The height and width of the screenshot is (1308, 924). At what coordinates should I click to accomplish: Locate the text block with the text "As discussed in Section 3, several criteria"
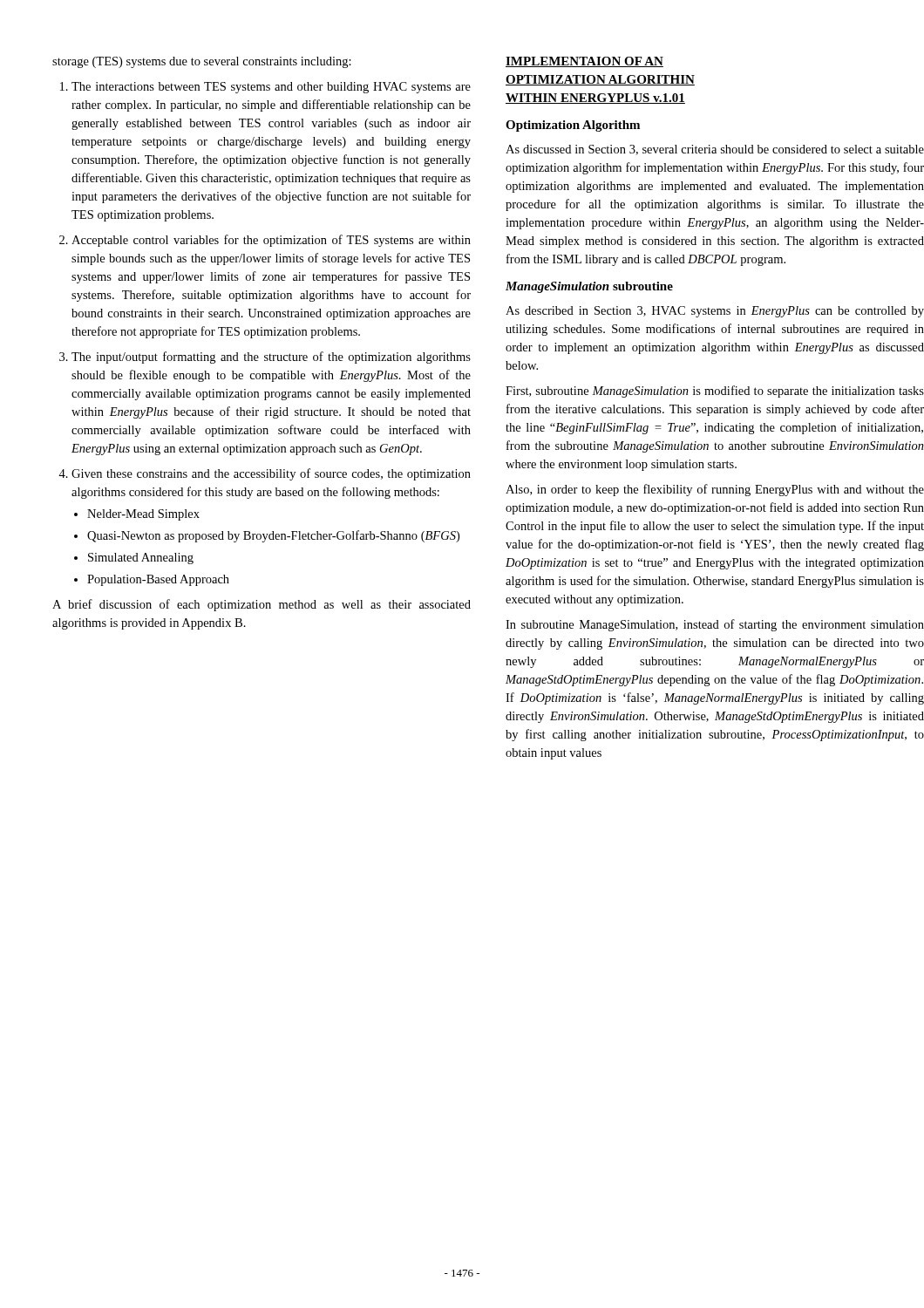pos(715,204)
